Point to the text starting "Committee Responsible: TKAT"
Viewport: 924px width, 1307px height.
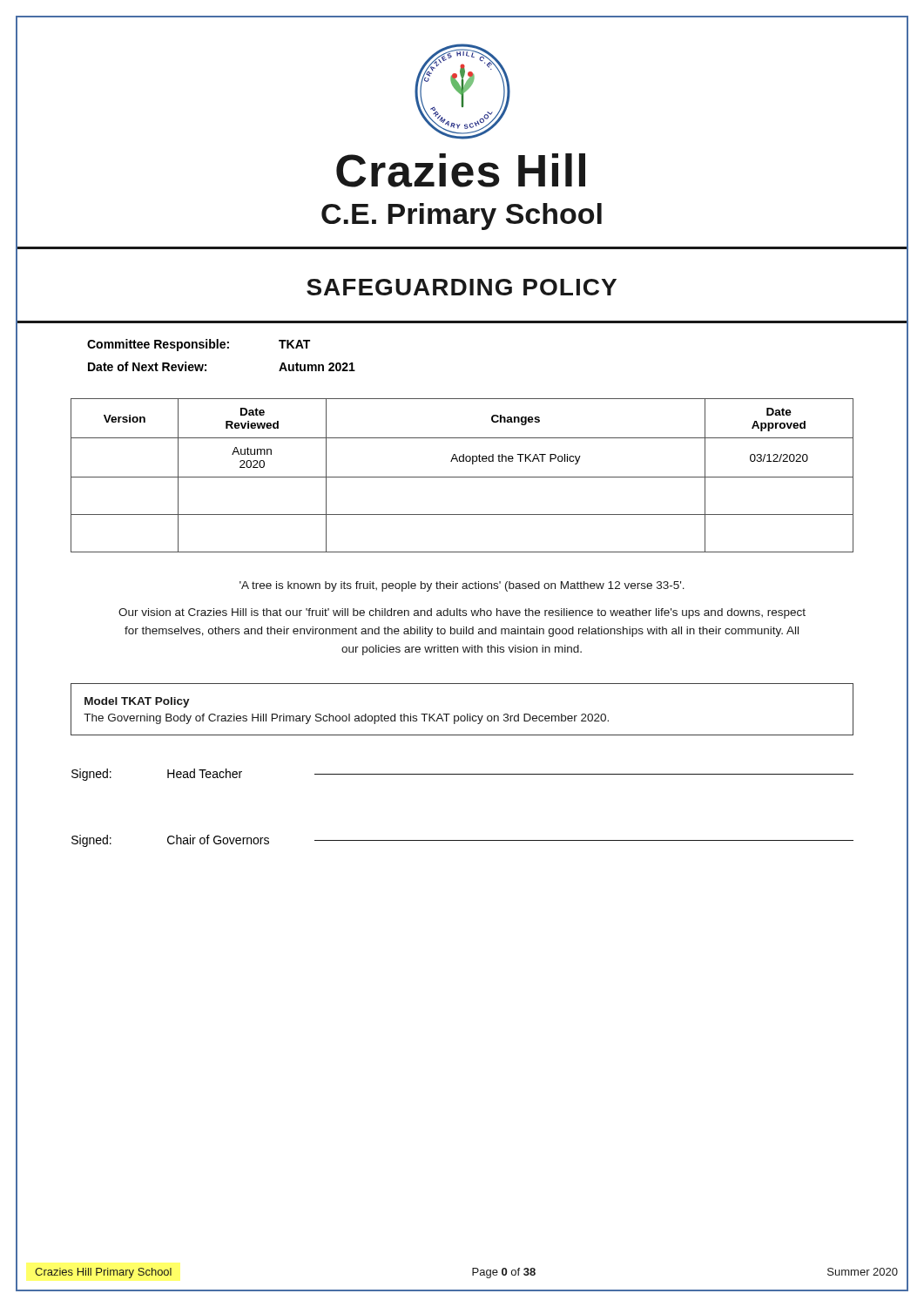[199, 344]
